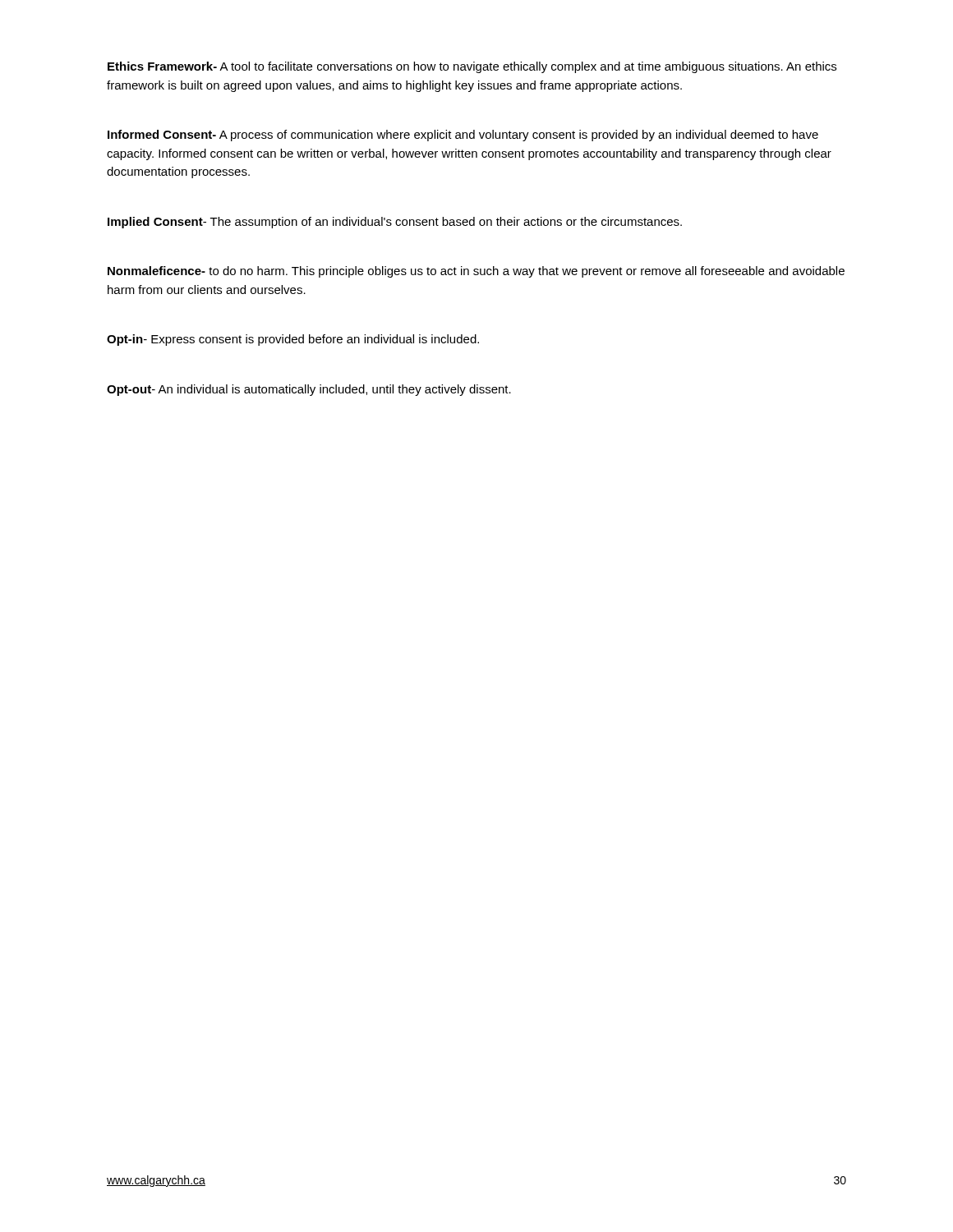Click the passage that begins "Implied Consent- The"
This screenshot has height=1232, width=953.
tap(395, 221)
